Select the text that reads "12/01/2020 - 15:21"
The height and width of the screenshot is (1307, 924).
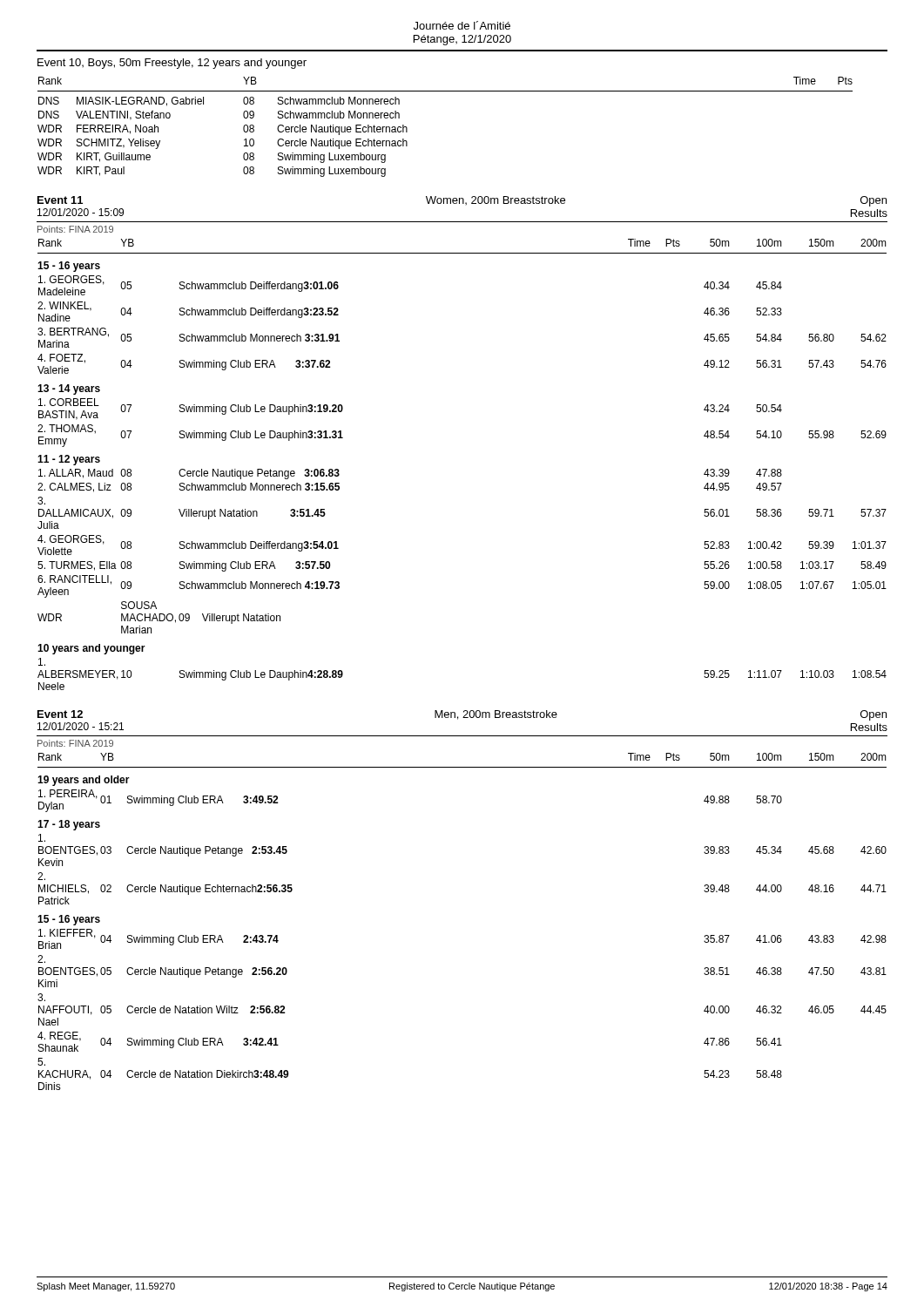click(x=80, y=727)
